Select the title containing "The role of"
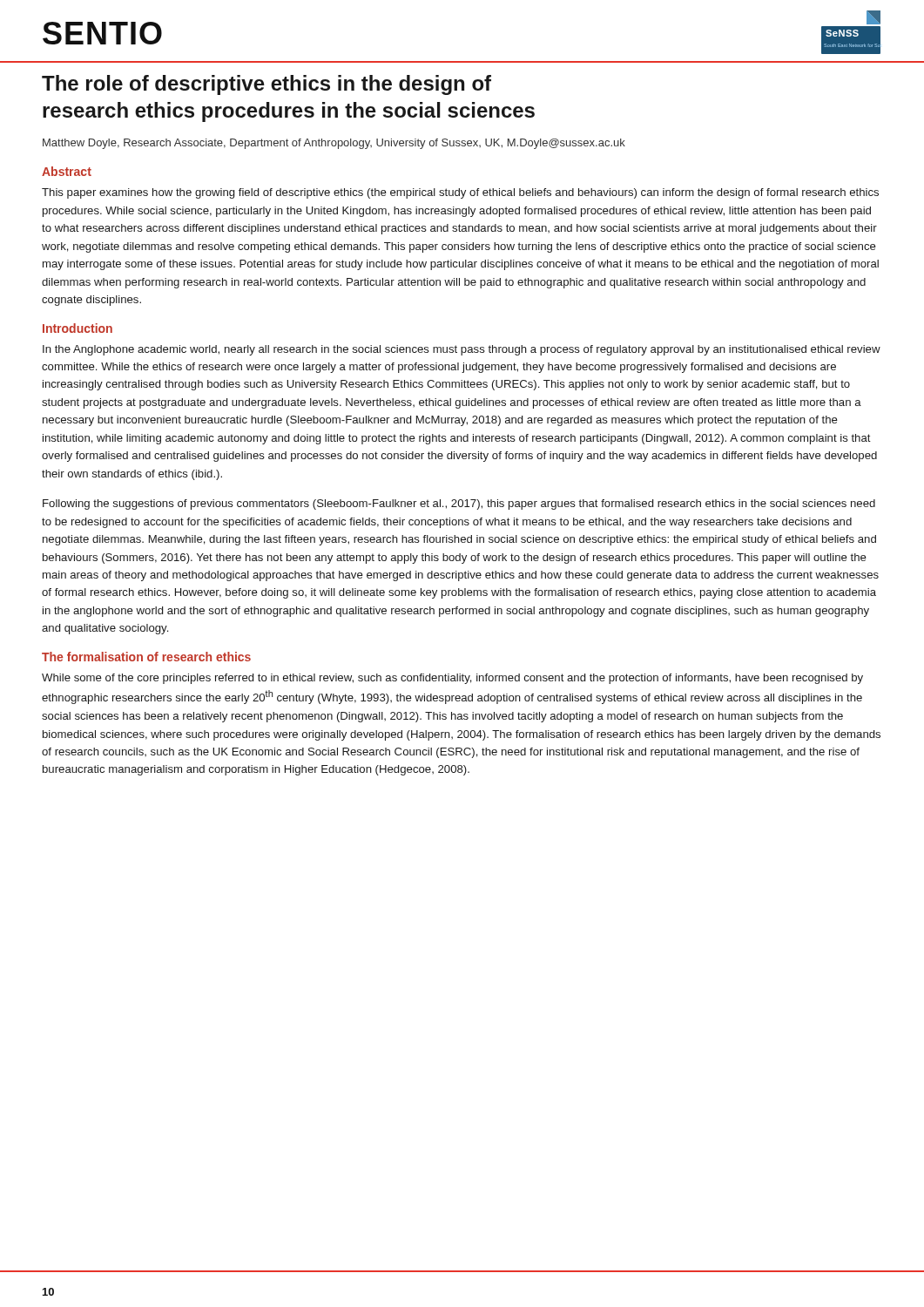 289,97
